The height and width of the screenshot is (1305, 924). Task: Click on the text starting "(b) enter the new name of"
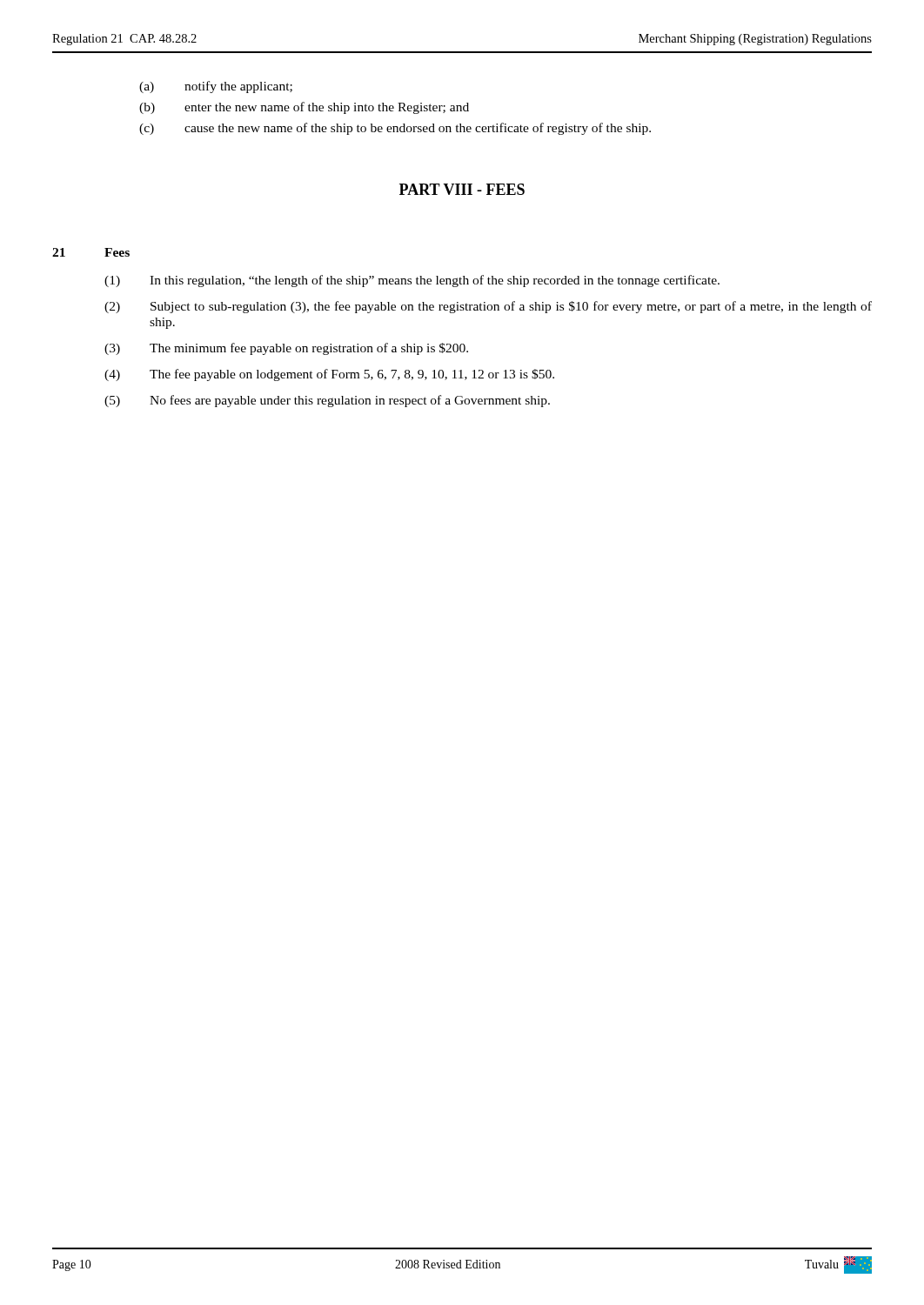(304, 108)
